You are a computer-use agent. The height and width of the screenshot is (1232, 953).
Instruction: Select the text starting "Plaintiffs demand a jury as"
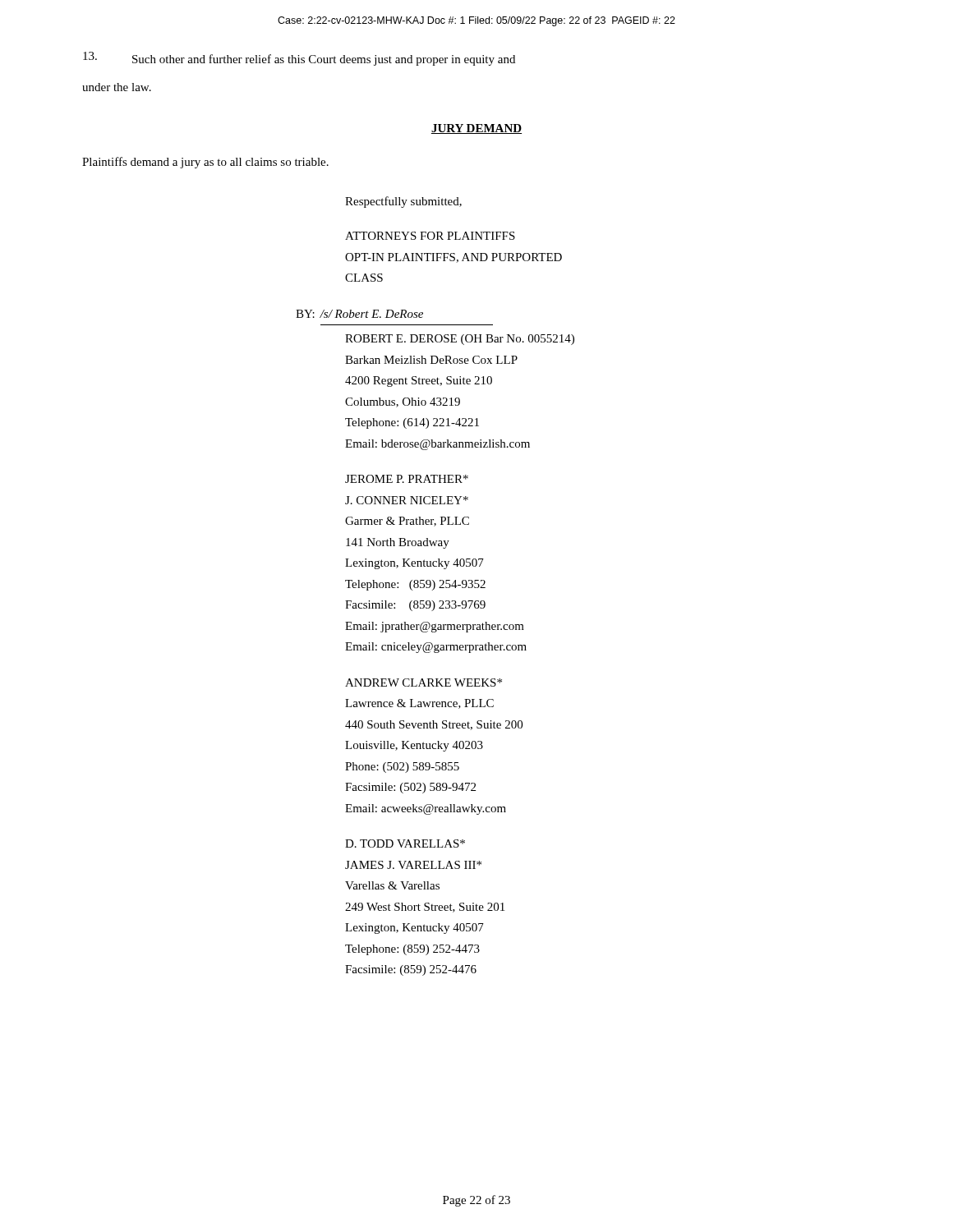pos(206,162)
